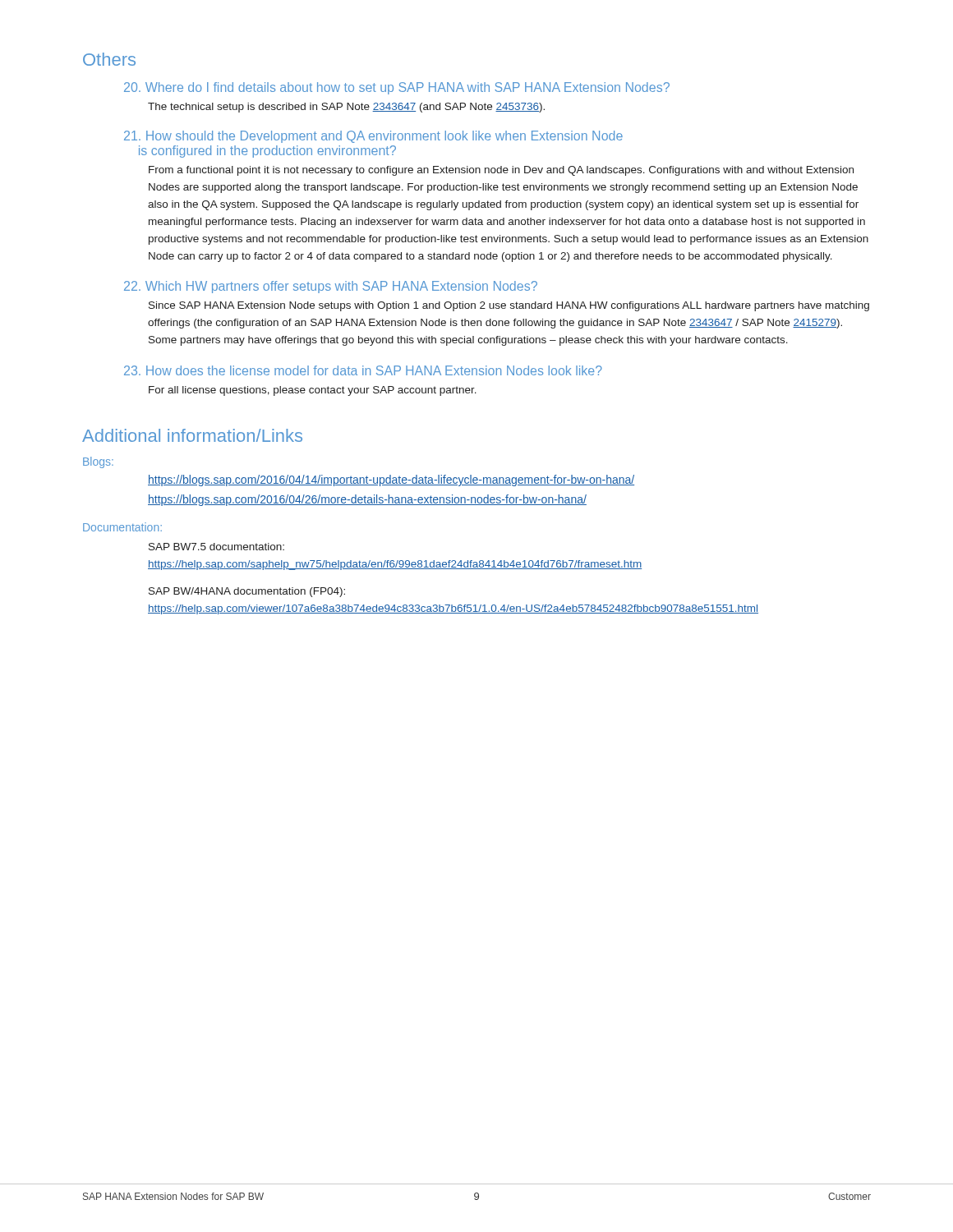This screenshot has height=1232, width=953.
Task: Find the section header with the text "Additional information/Links"
Action: pos(192,435)
